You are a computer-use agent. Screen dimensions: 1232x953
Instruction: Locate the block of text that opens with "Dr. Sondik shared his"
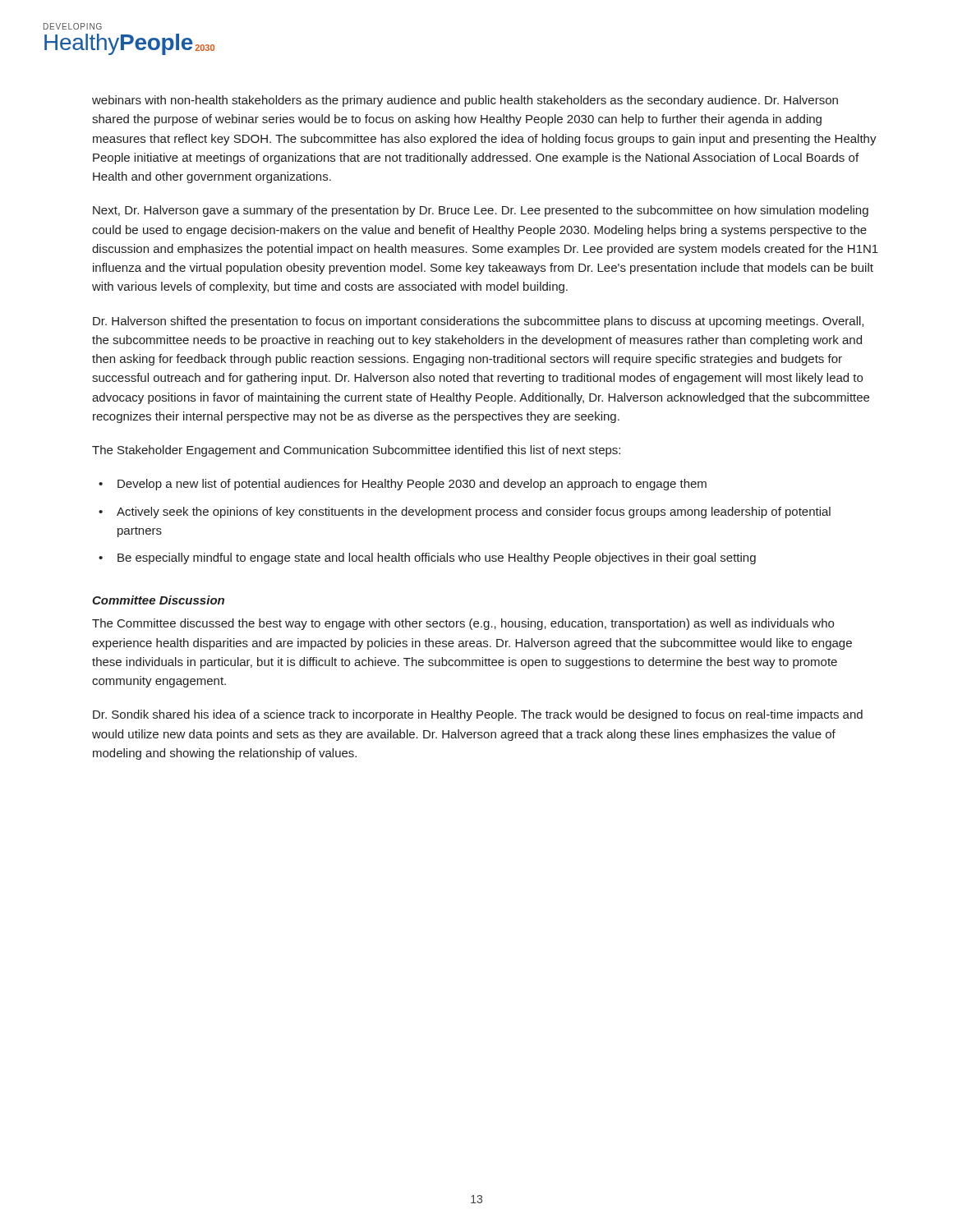tap(478, 733)
